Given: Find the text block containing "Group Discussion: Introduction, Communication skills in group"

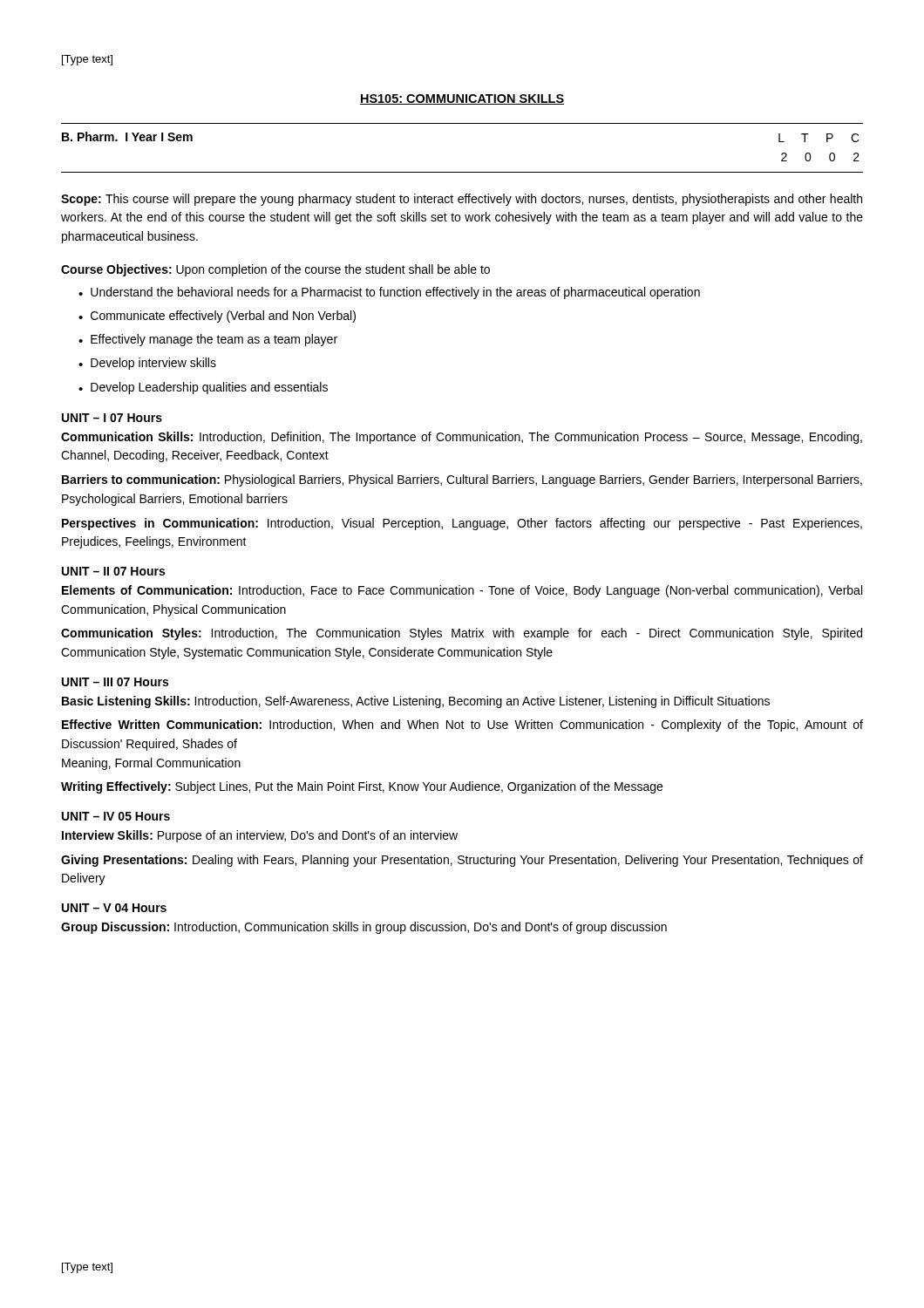Looking at the screenshot, I should tap(364, 927).
